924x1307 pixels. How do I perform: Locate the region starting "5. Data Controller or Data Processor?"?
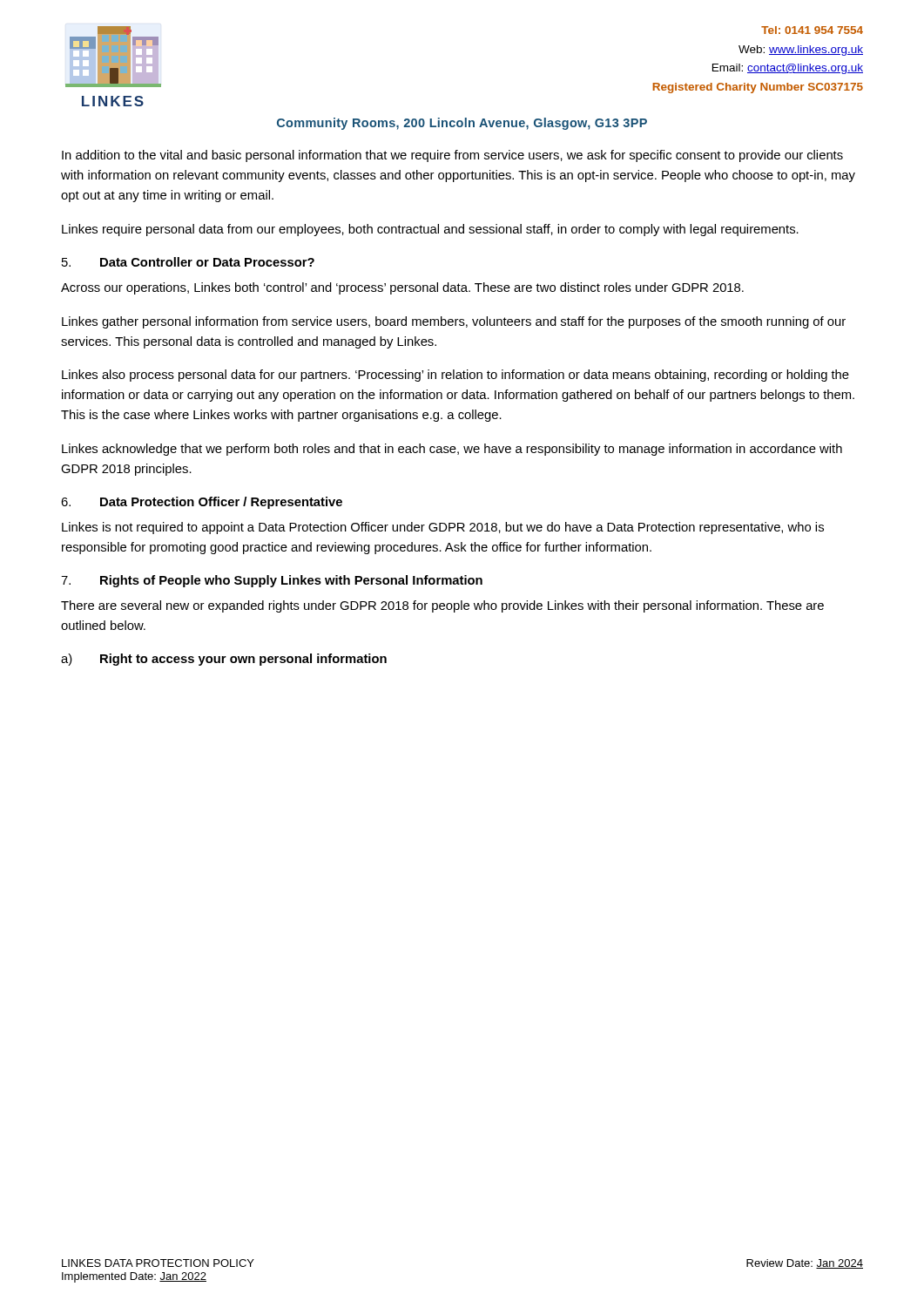click(x=188, y=262)
